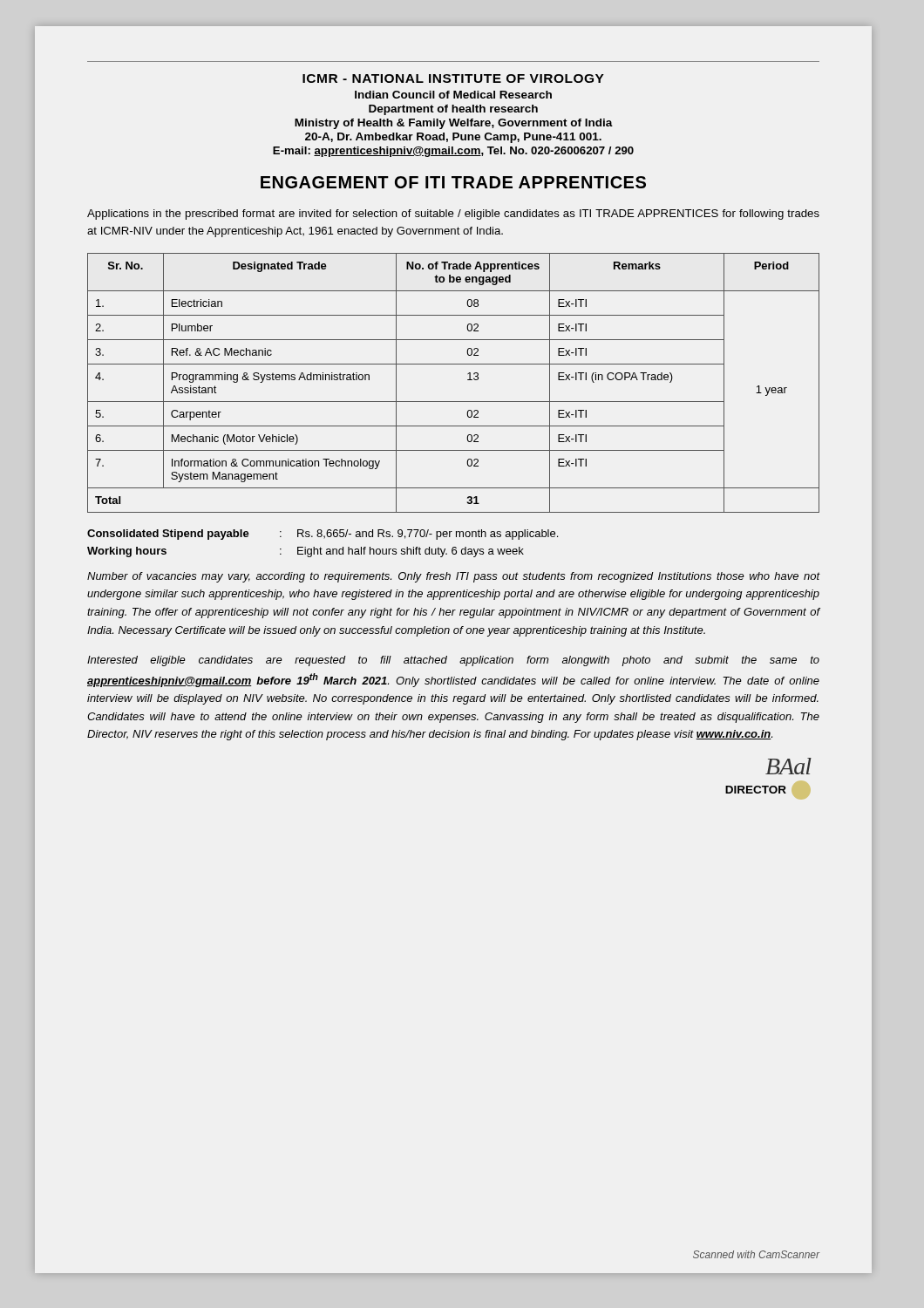This screenshot has width=924, height=1308.
Task: Point to the element starting "ENGAGEMENT OF ITI TRADE"
Action: pyautogui.click(x=453, y=183)
